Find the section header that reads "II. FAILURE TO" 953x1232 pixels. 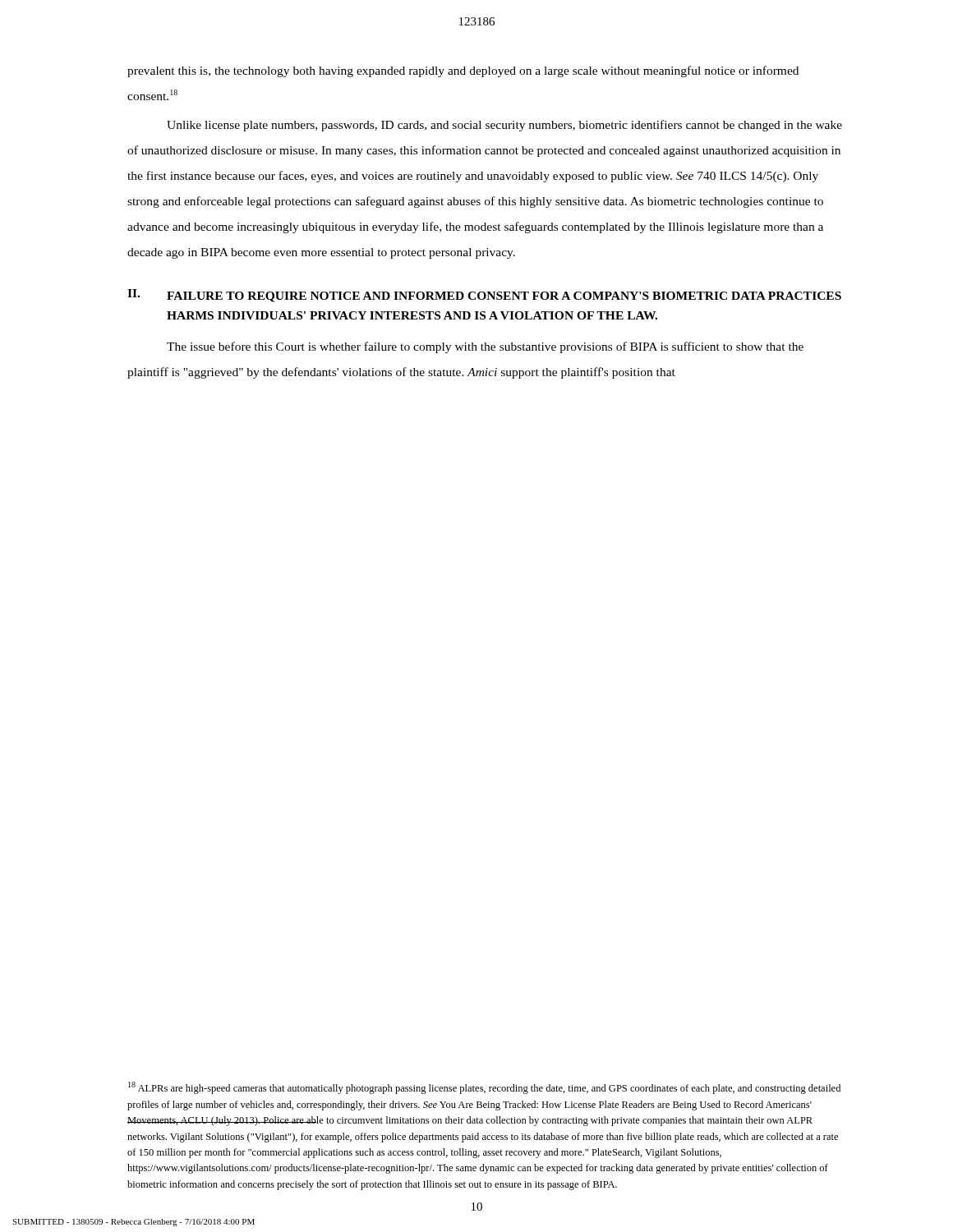tap(487, 306)
